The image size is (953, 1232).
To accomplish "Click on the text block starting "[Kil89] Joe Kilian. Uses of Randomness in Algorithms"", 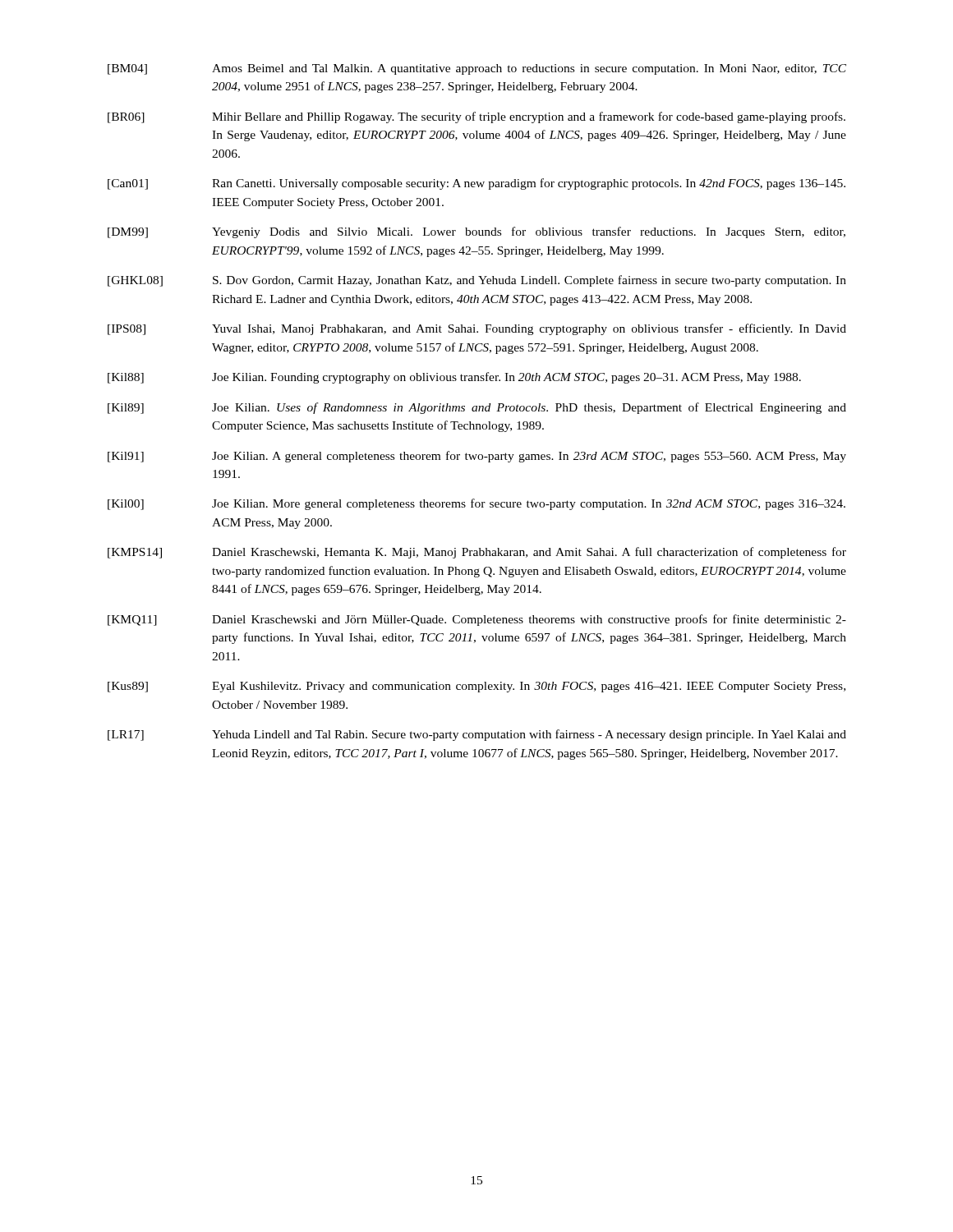I will 476,416.
